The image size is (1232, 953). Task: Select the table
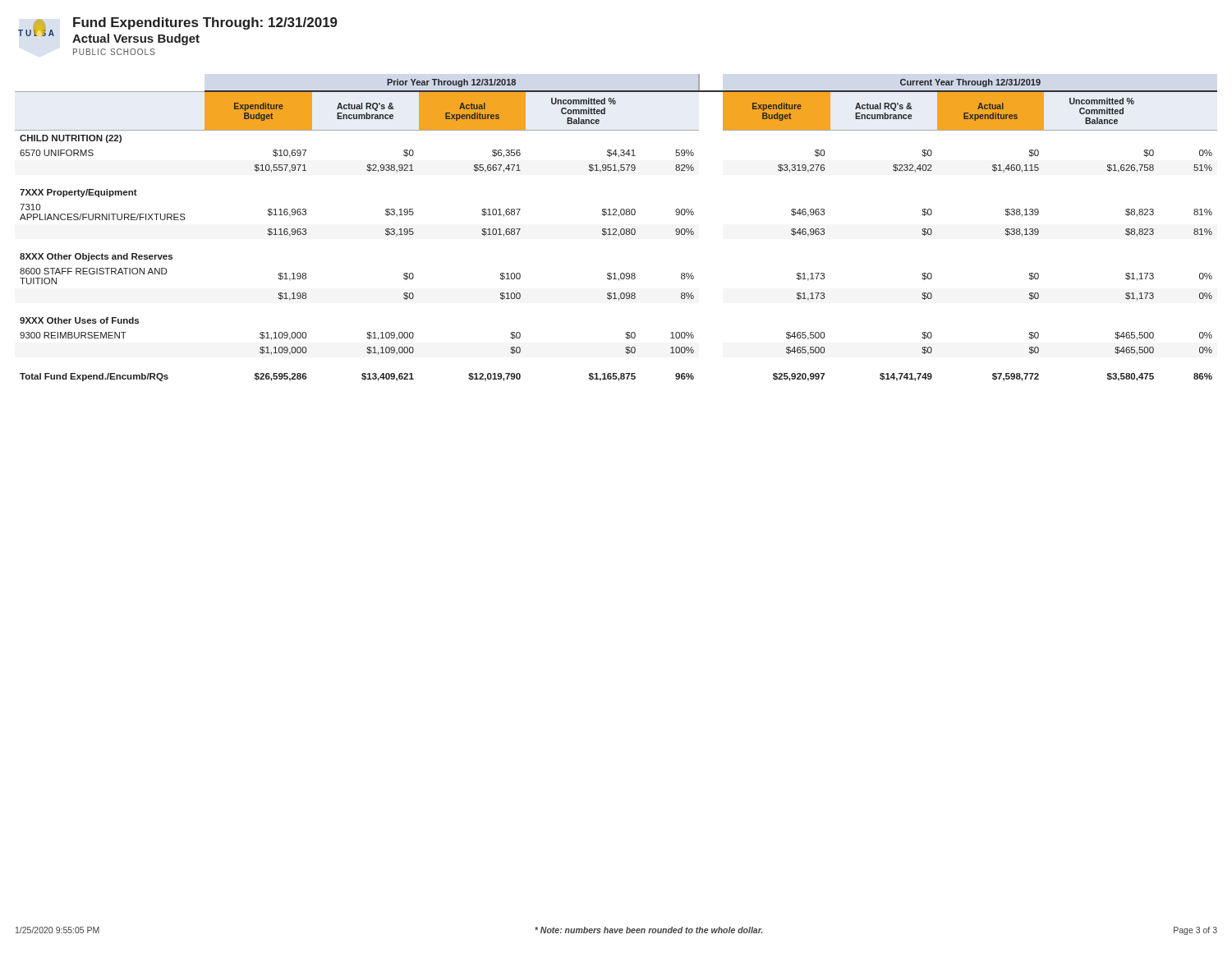616,229
